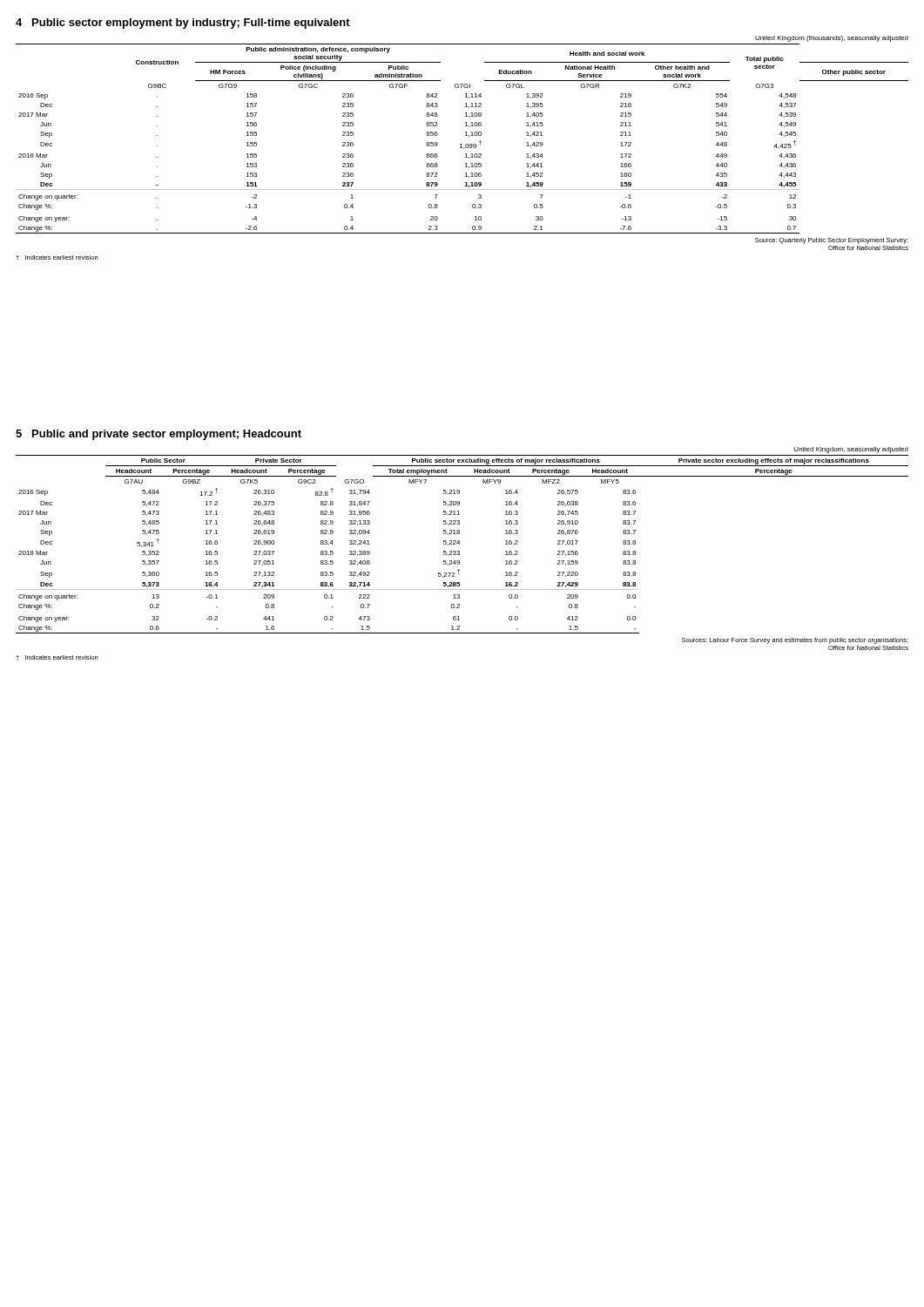Select the table that reads "Total employment"
This screenshot has width=924, height=1307.
pos(462,544)
